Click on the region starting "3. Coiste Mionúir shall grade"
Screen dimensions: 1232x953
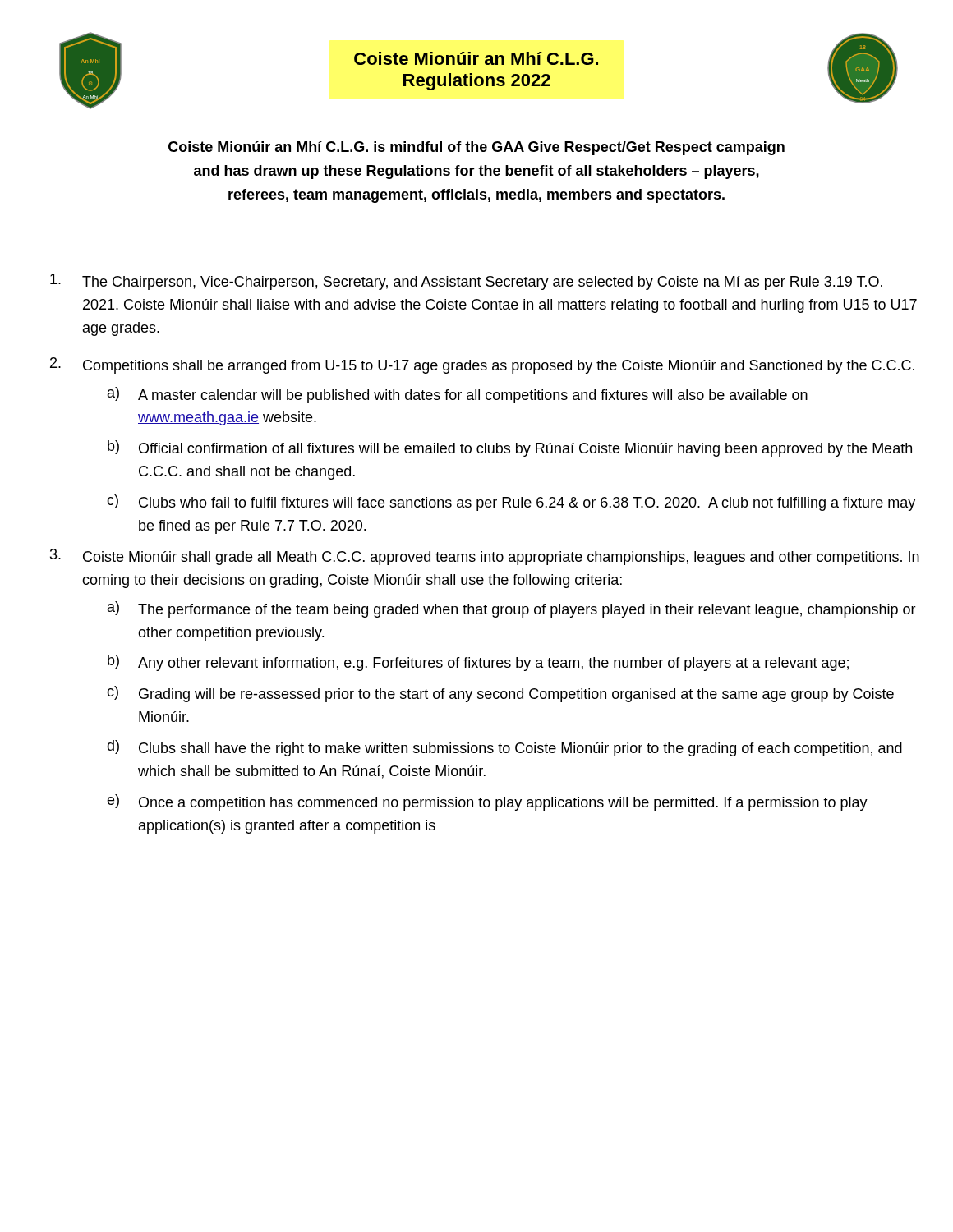(485, 569)
